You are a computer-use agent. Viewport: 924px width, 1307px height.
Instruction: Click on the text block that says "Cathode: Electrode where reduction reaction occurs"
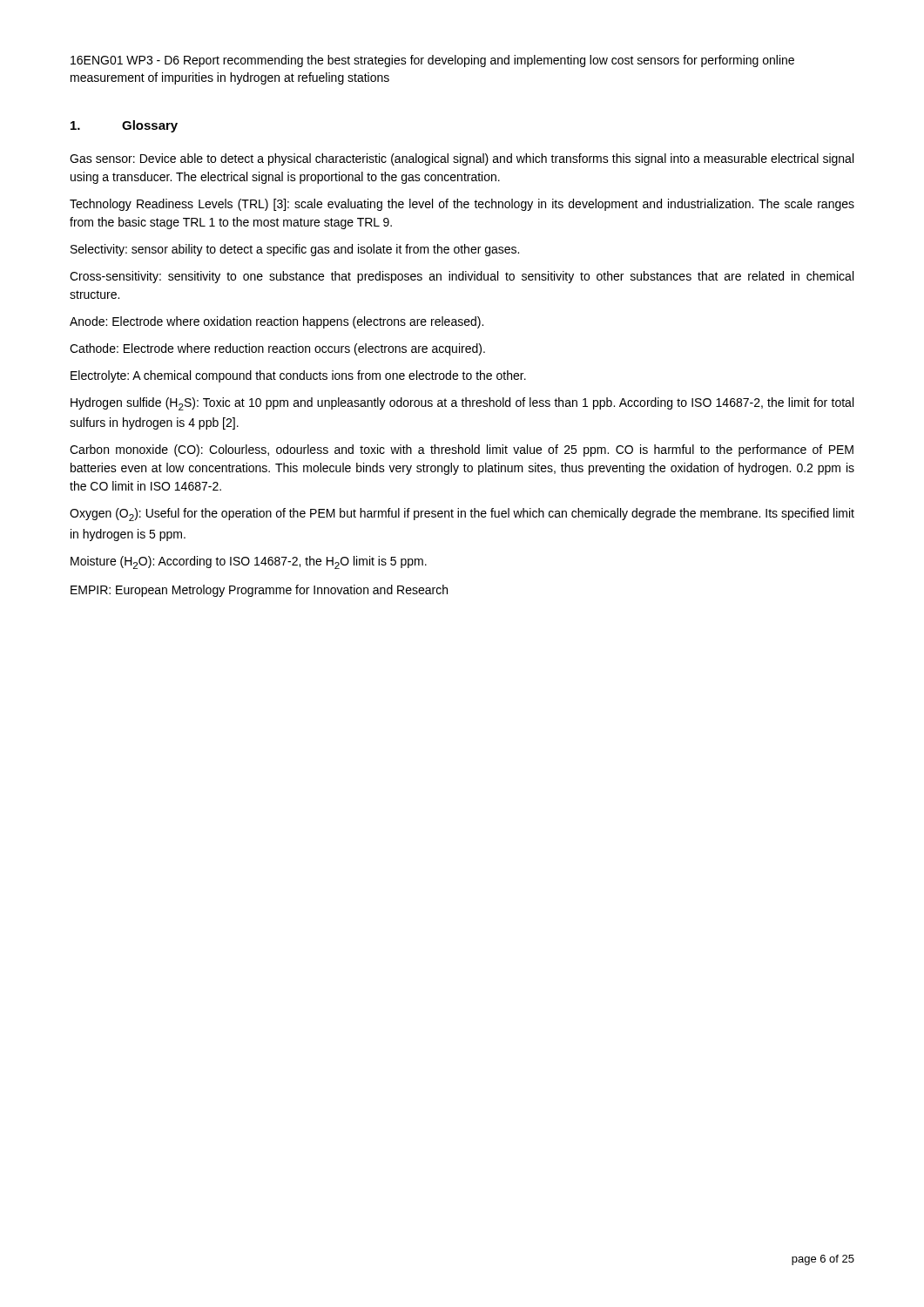tap(278, 349)
